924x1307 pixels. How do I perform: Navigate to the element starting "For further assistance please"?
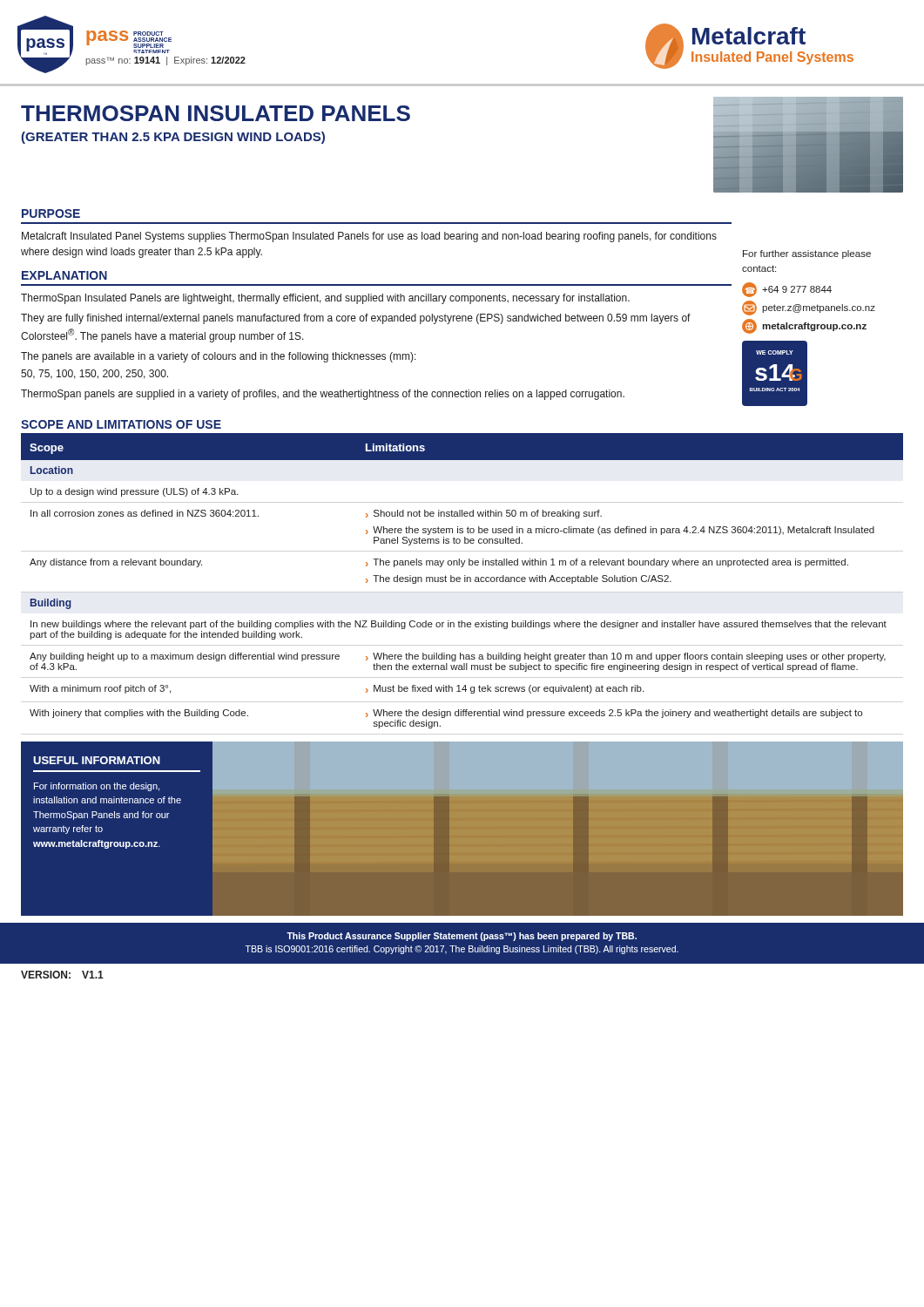point(807,261)
